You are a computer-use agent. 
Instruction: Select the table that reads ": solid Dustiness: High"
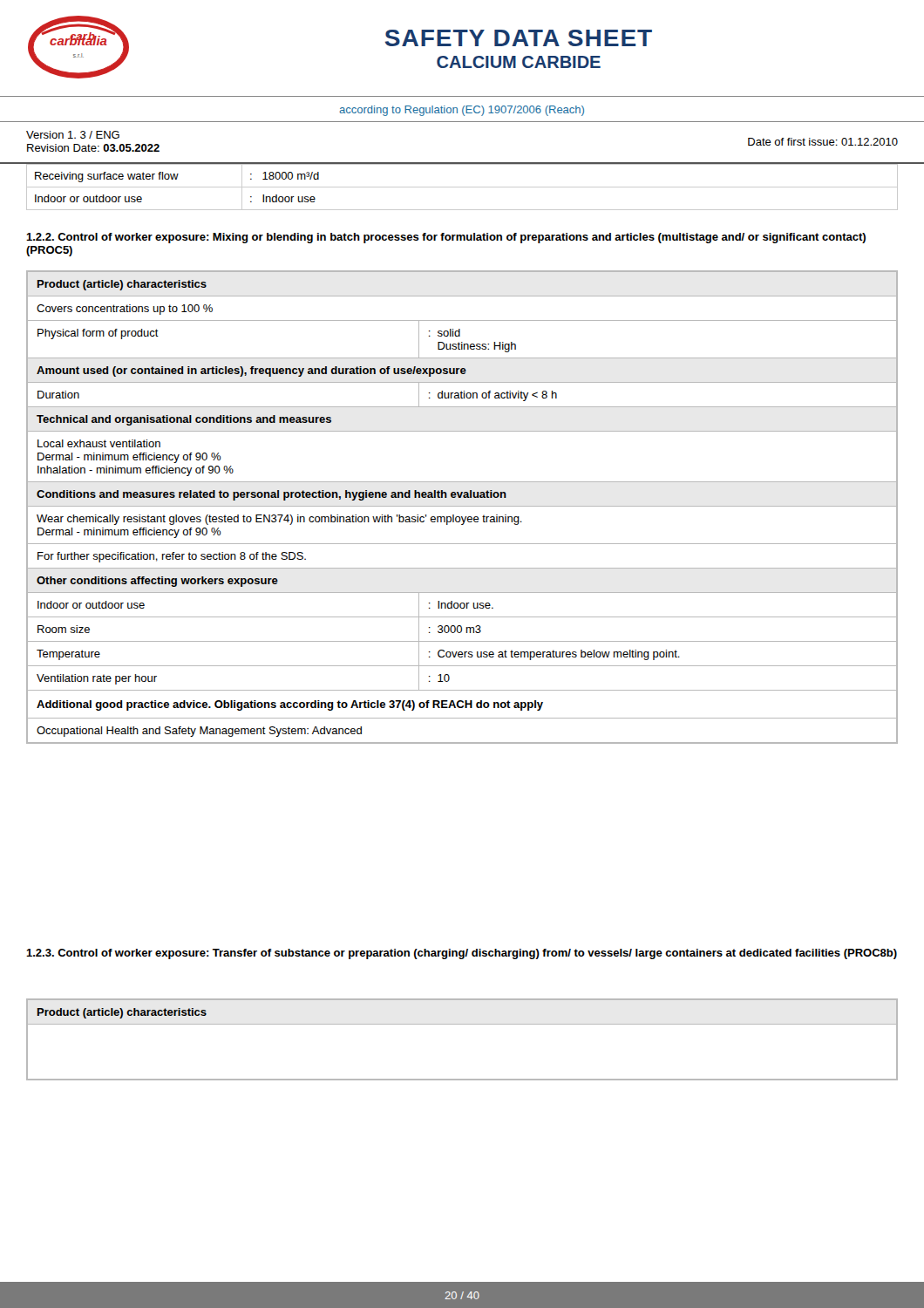pyautogui.click(x=462, y=507)
